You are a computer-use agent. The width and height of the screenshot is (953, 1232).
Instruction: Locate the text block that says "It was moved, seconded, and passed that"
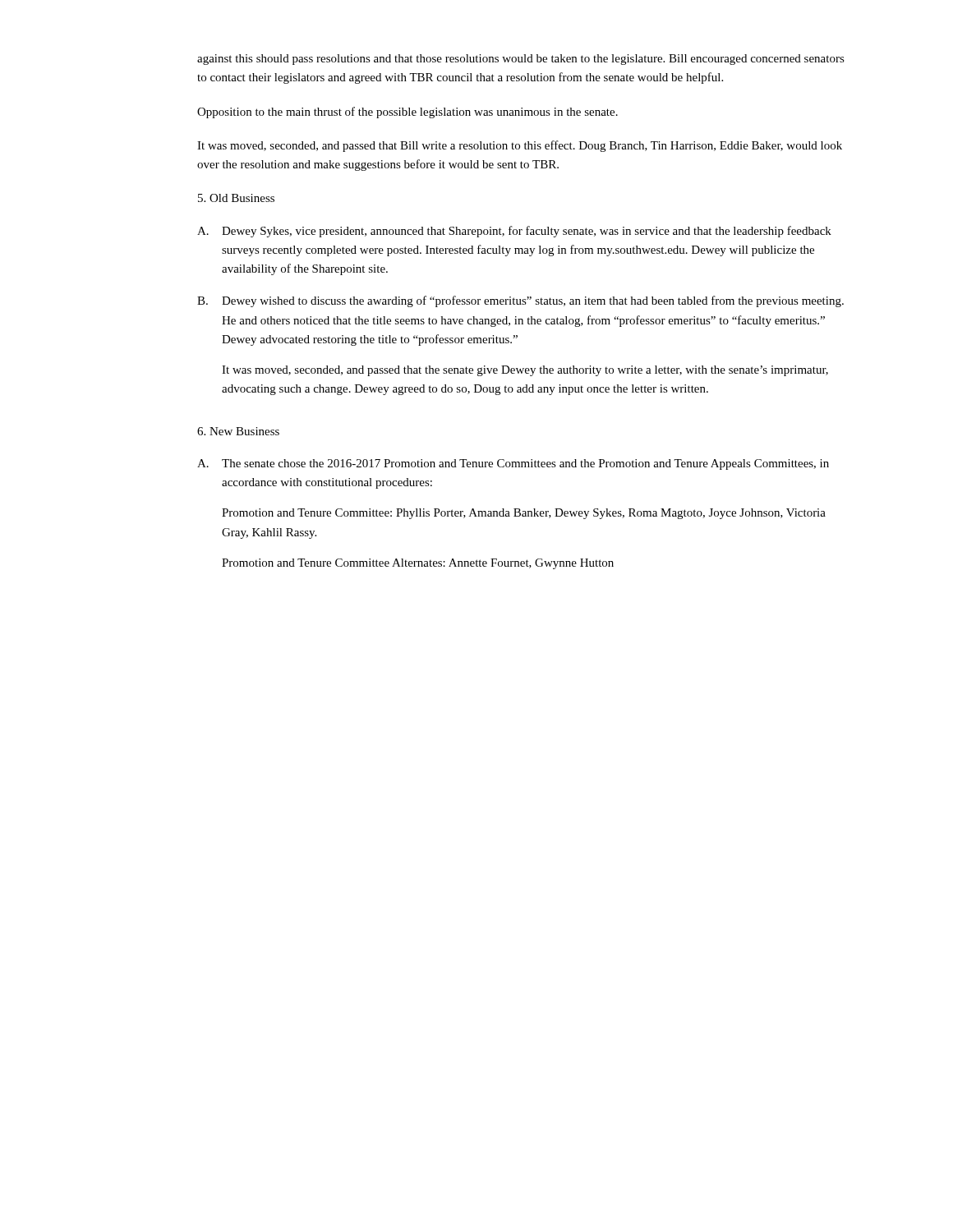[x=520, y=155]
